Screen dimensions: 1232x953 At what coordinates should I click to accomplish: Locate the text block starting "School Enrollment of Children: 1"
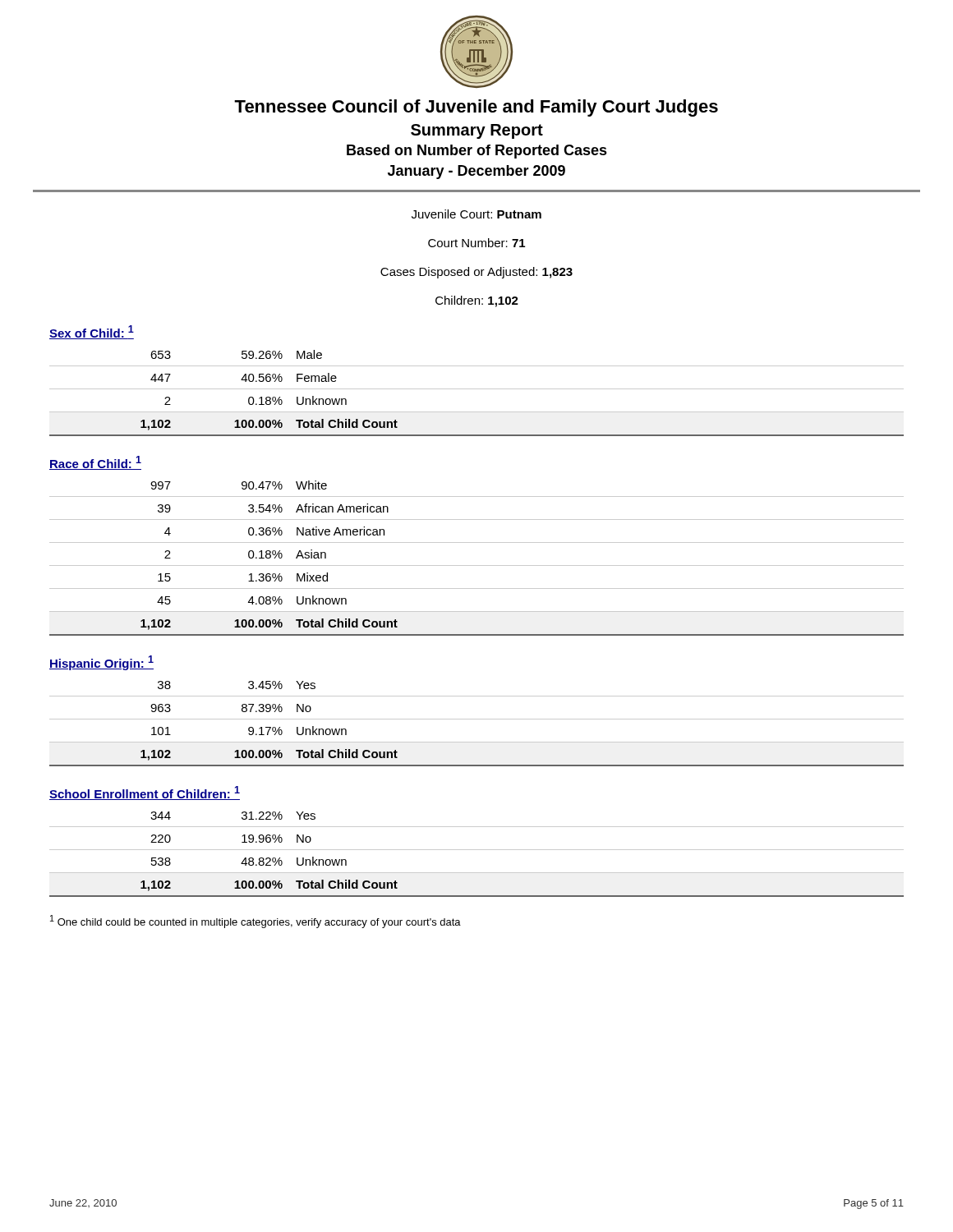coord(145,793)
